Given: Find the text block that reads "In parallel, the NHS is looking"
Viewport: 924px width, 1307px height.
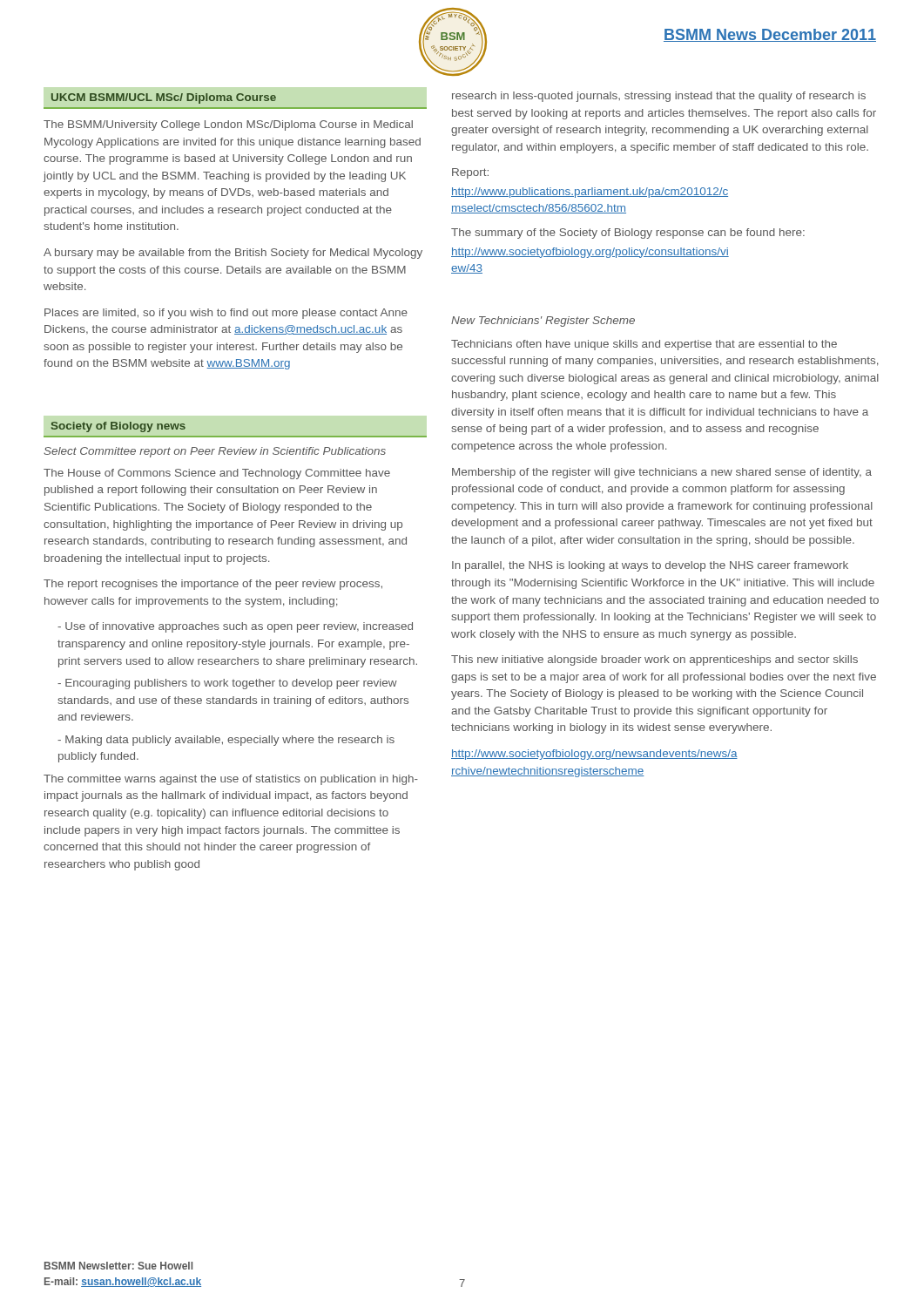Looking at the screenshot, I should tap(665, 600).
